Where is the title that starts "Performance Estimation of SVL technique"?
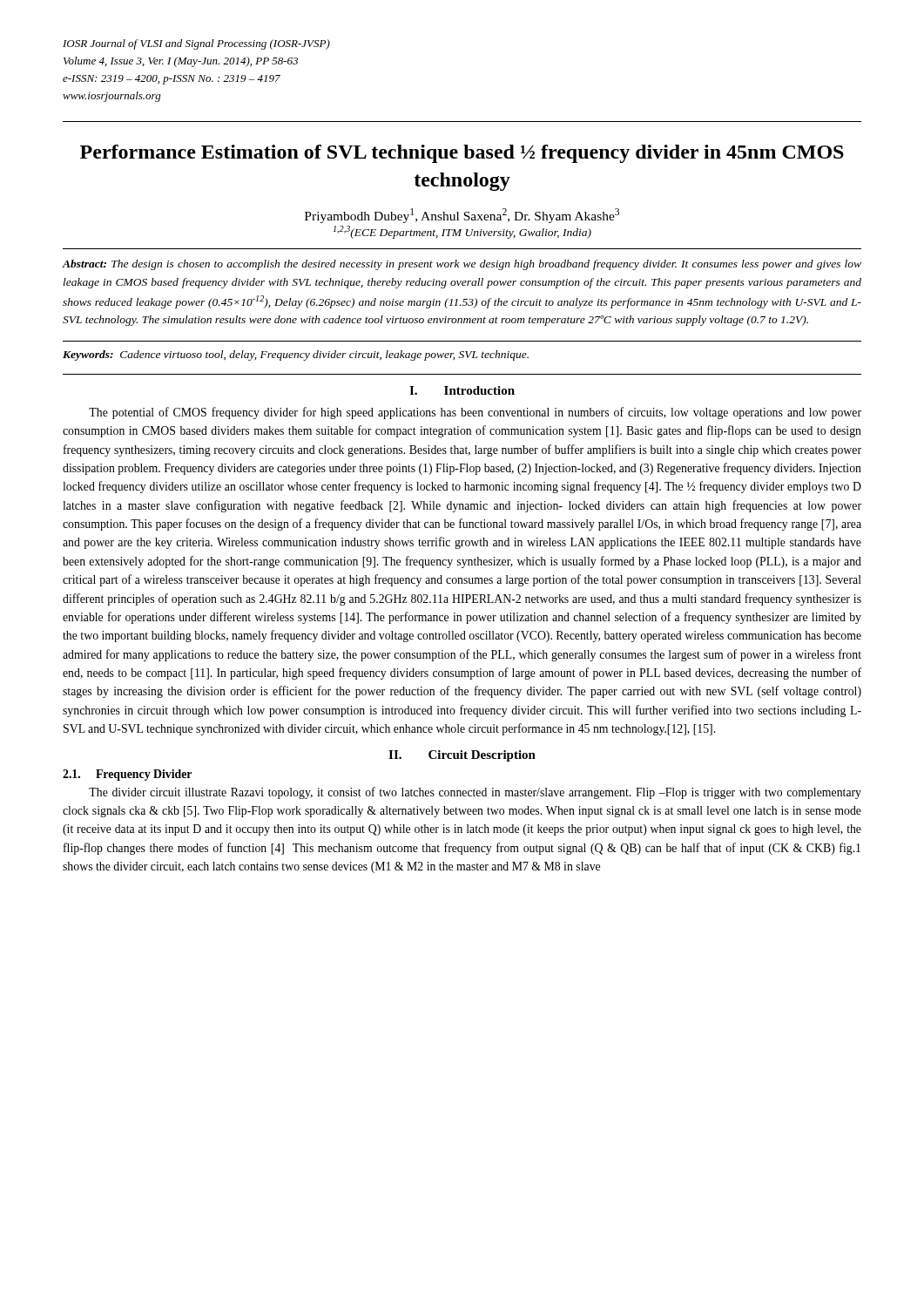 coord(462,165)
